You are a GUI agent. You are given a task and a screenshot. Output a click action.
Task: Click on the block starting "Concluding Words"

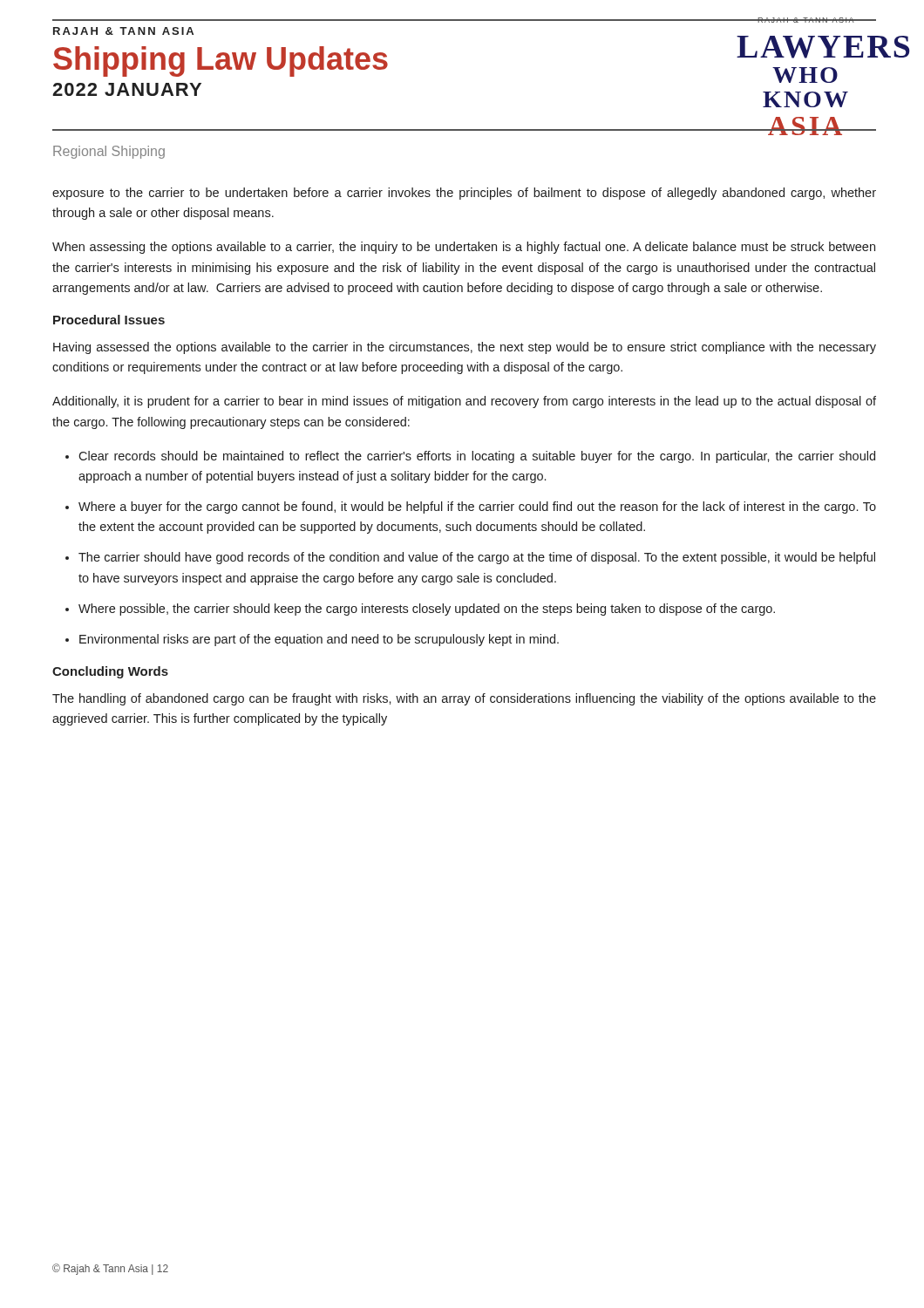click(110, 671)
